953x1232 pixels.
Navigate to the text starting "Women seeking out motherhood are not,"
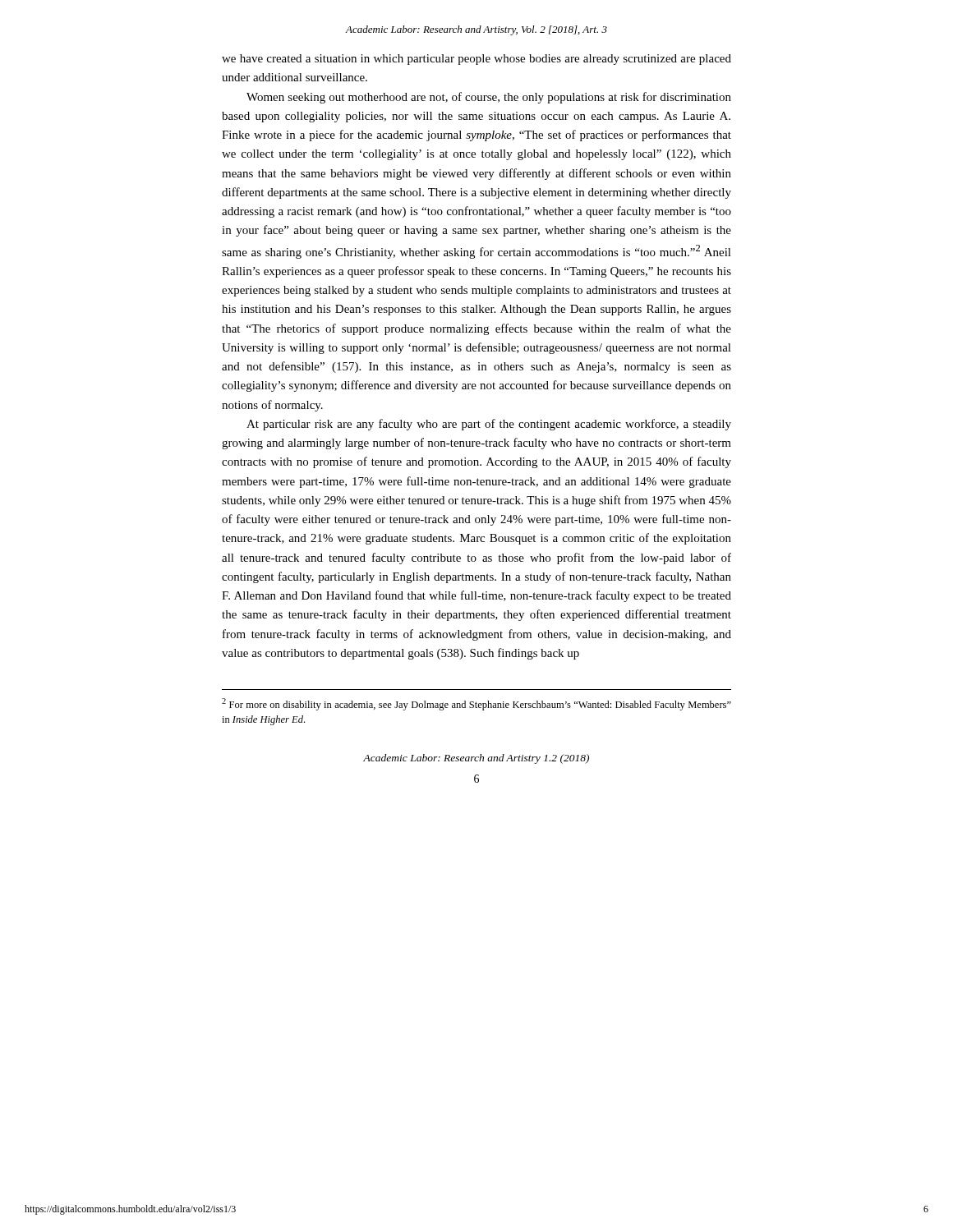[x=476, y=251]
